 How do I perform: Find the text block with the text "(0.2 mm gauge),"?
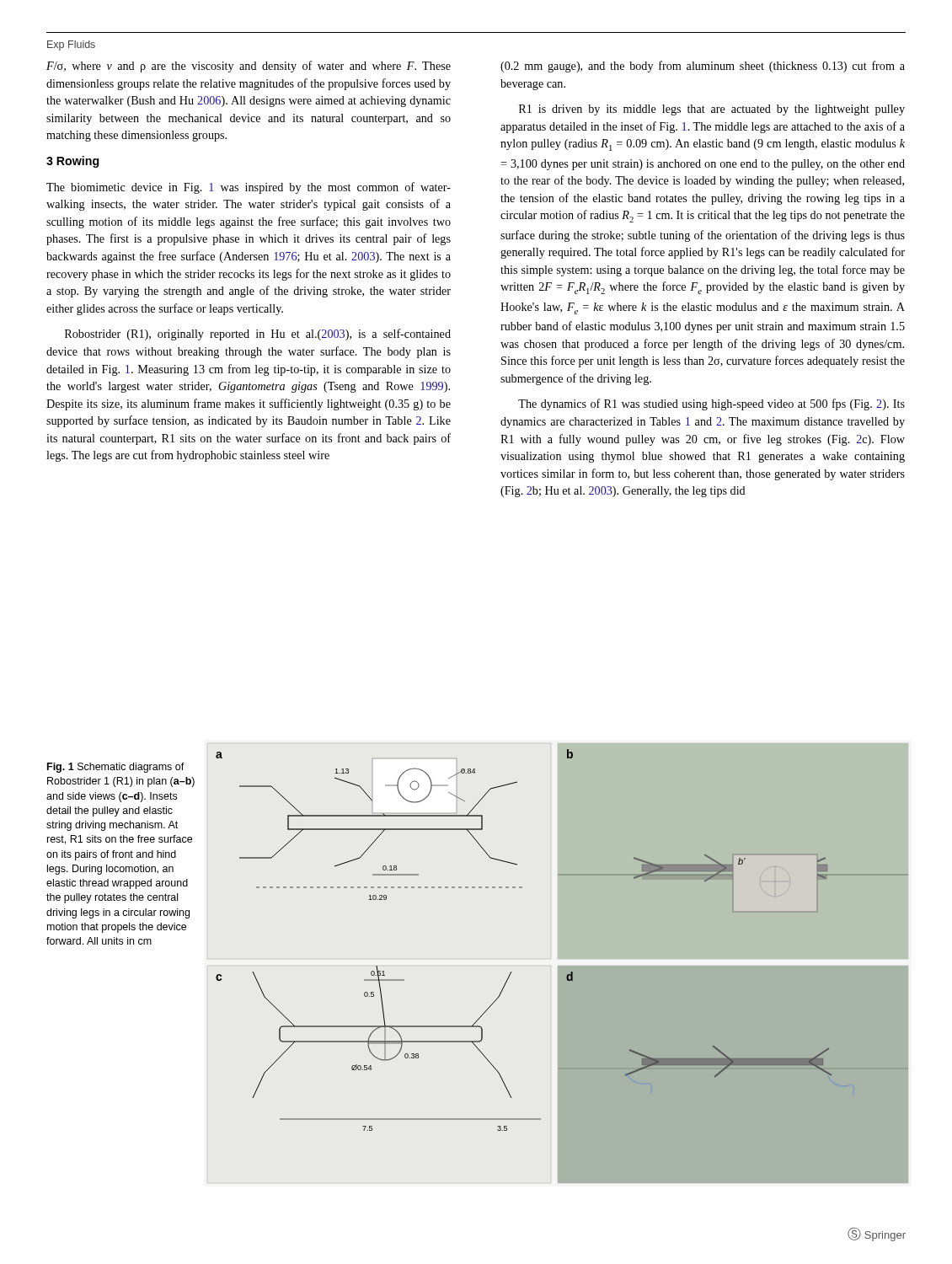[x=703, y=278]
